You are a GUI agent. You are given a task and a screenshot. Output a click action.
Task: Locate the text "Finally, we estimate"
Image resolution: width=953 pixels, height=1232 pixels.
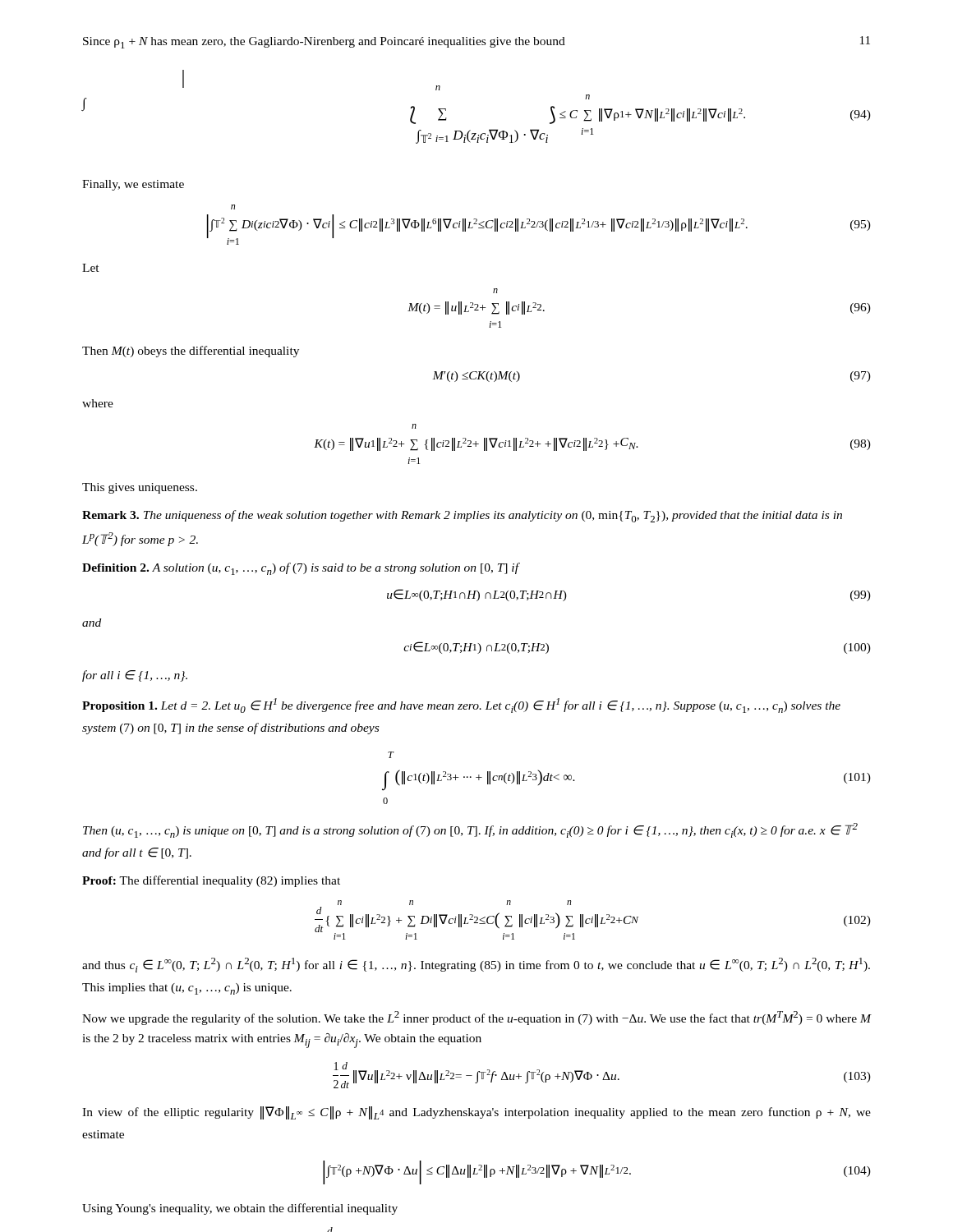[133, 184]
